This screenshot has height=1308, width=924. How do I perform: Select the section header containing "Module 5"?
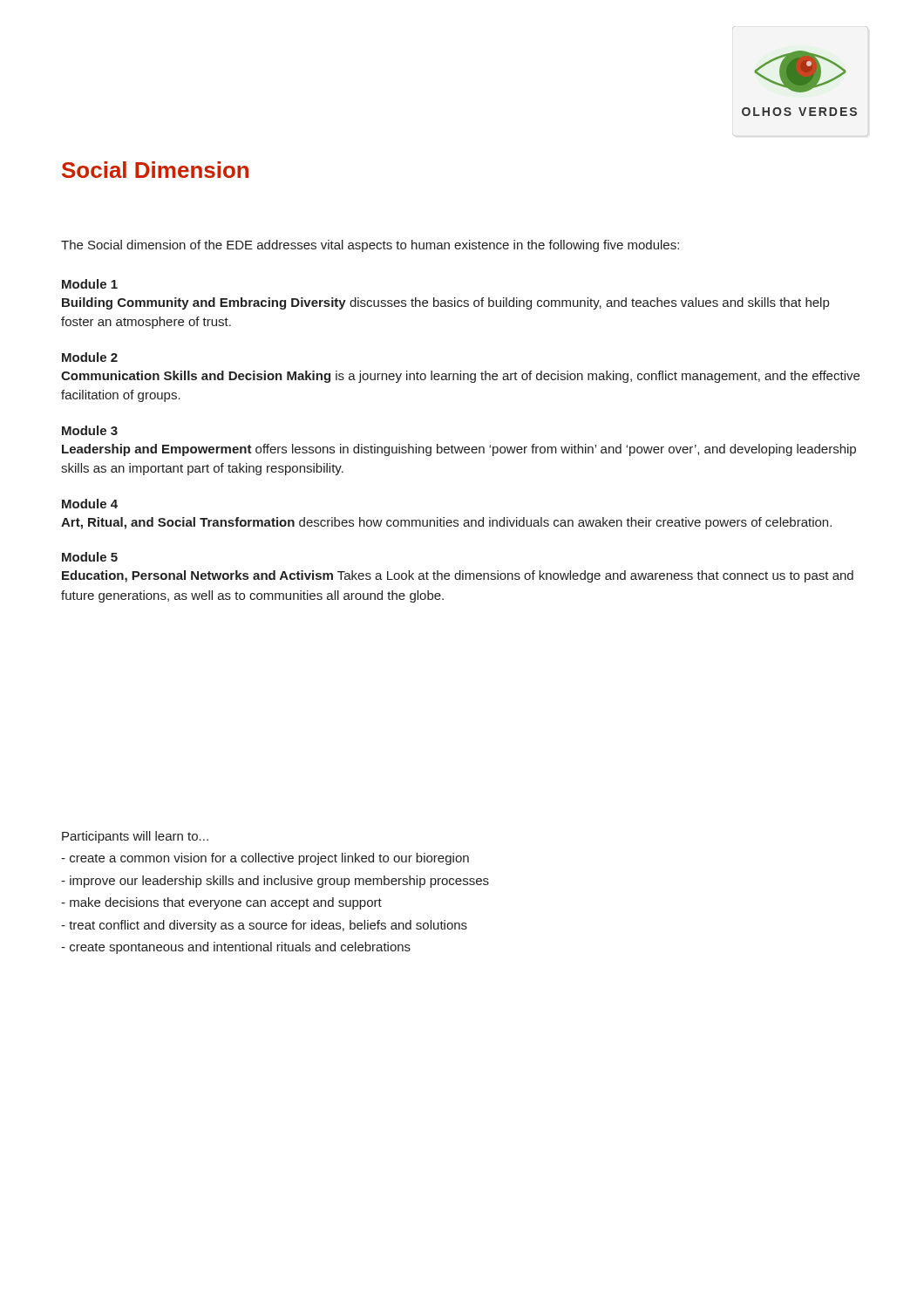click(89, 557)
